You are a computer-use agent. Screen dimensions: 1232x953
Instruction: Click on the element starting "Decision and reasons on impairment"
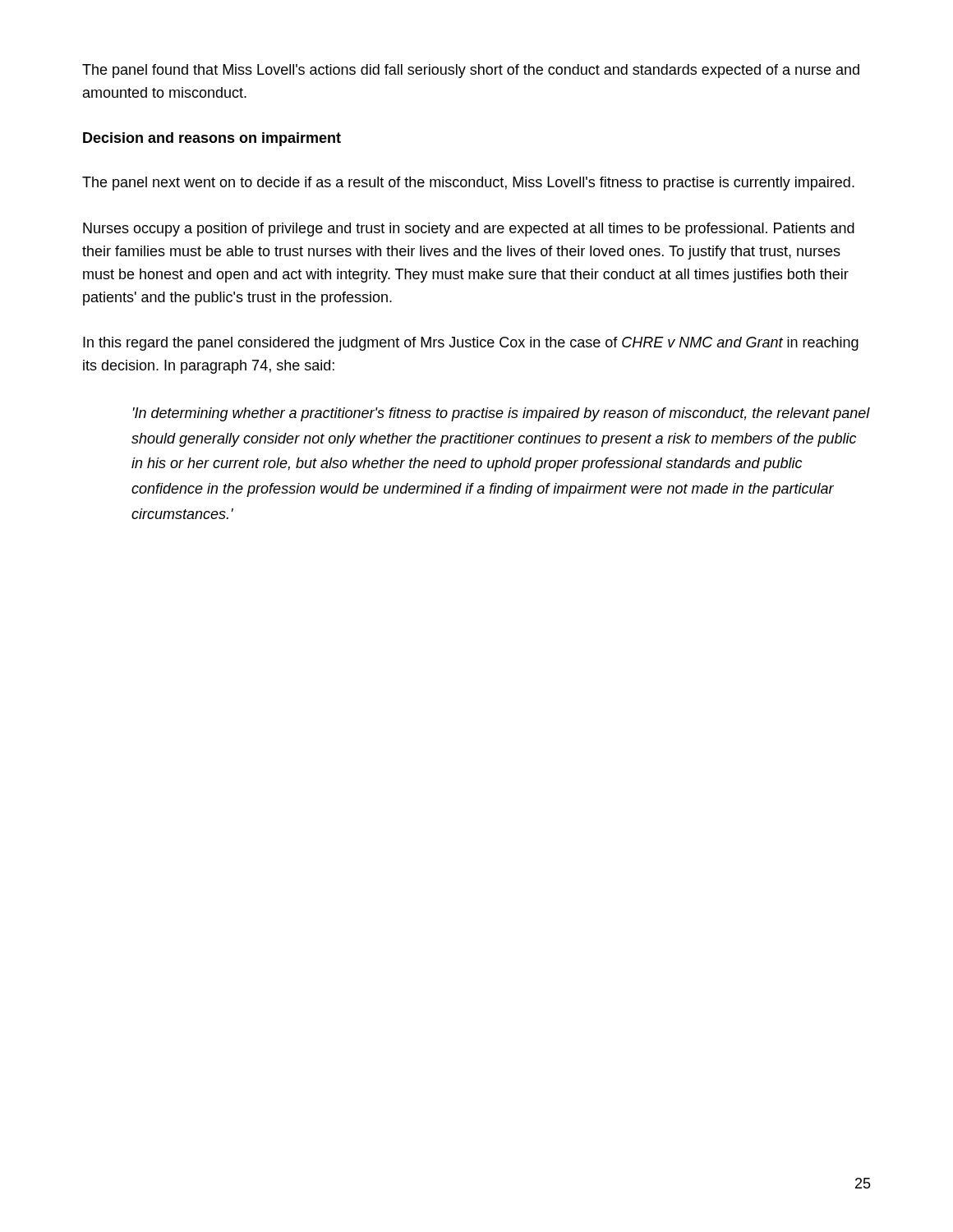pos(212,138)
